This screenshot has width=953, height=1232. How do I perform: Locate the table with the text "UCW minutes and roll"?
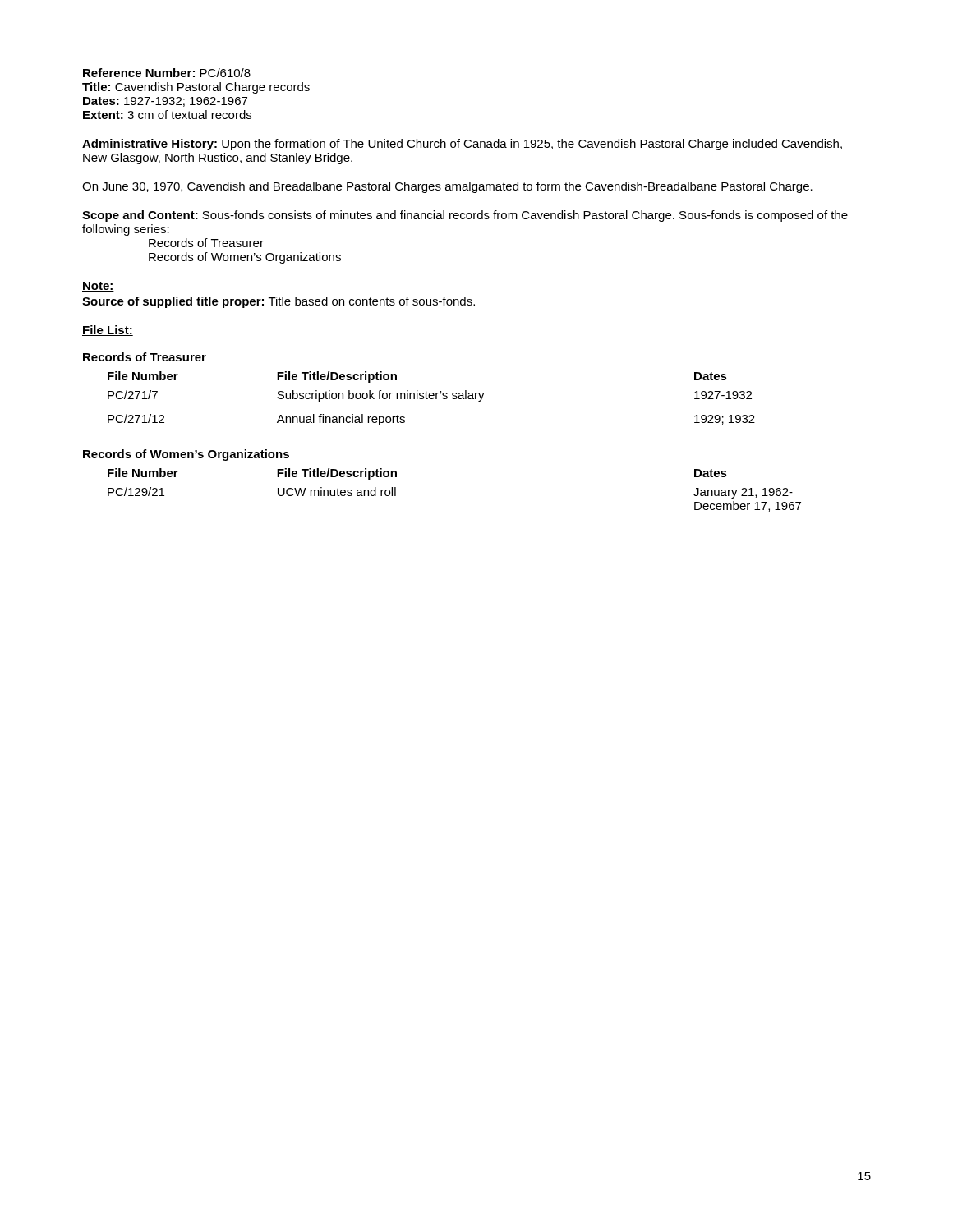click(476, 489)
